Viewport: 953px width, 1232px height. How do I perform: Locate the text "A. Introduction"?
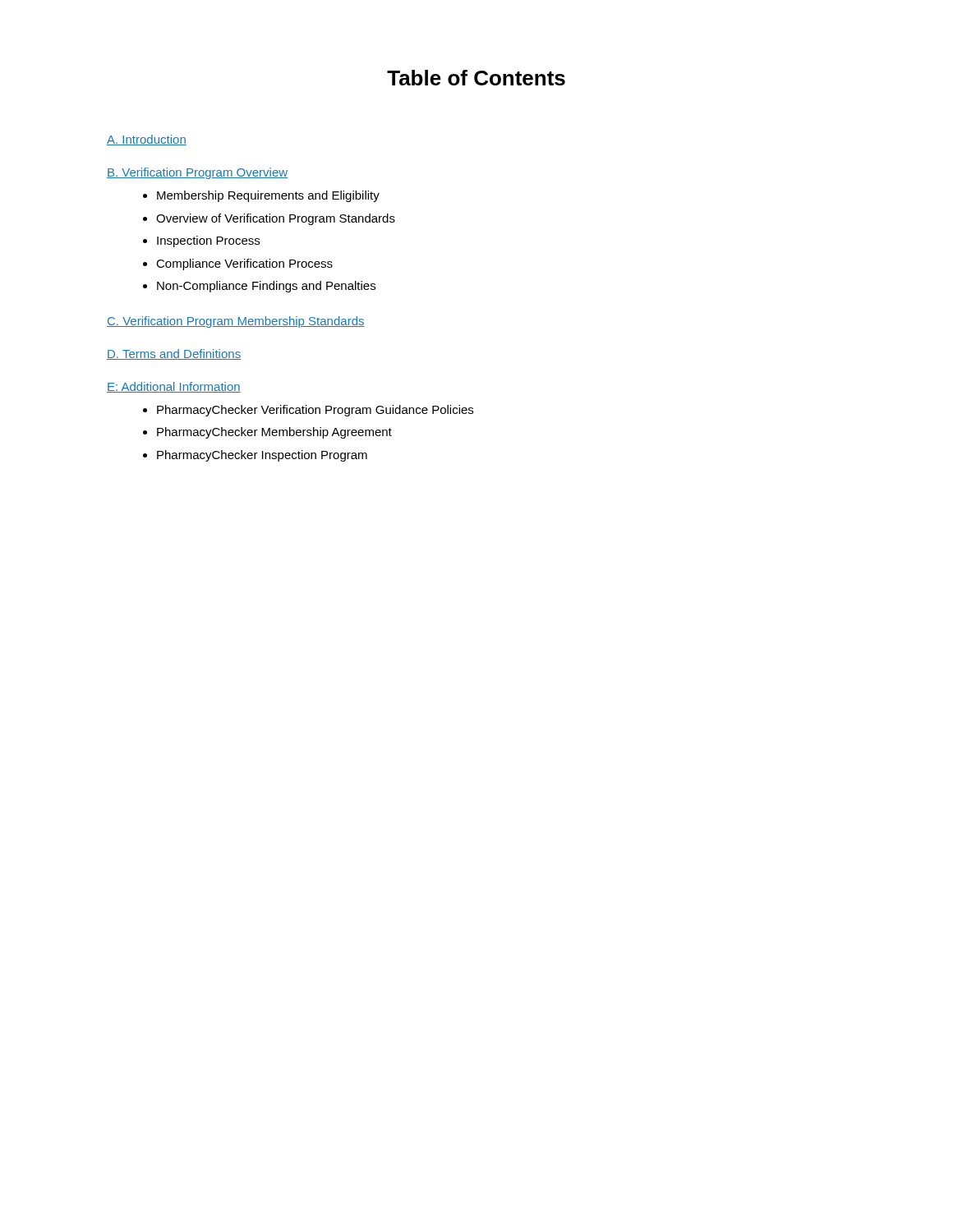tap(147, 139)
